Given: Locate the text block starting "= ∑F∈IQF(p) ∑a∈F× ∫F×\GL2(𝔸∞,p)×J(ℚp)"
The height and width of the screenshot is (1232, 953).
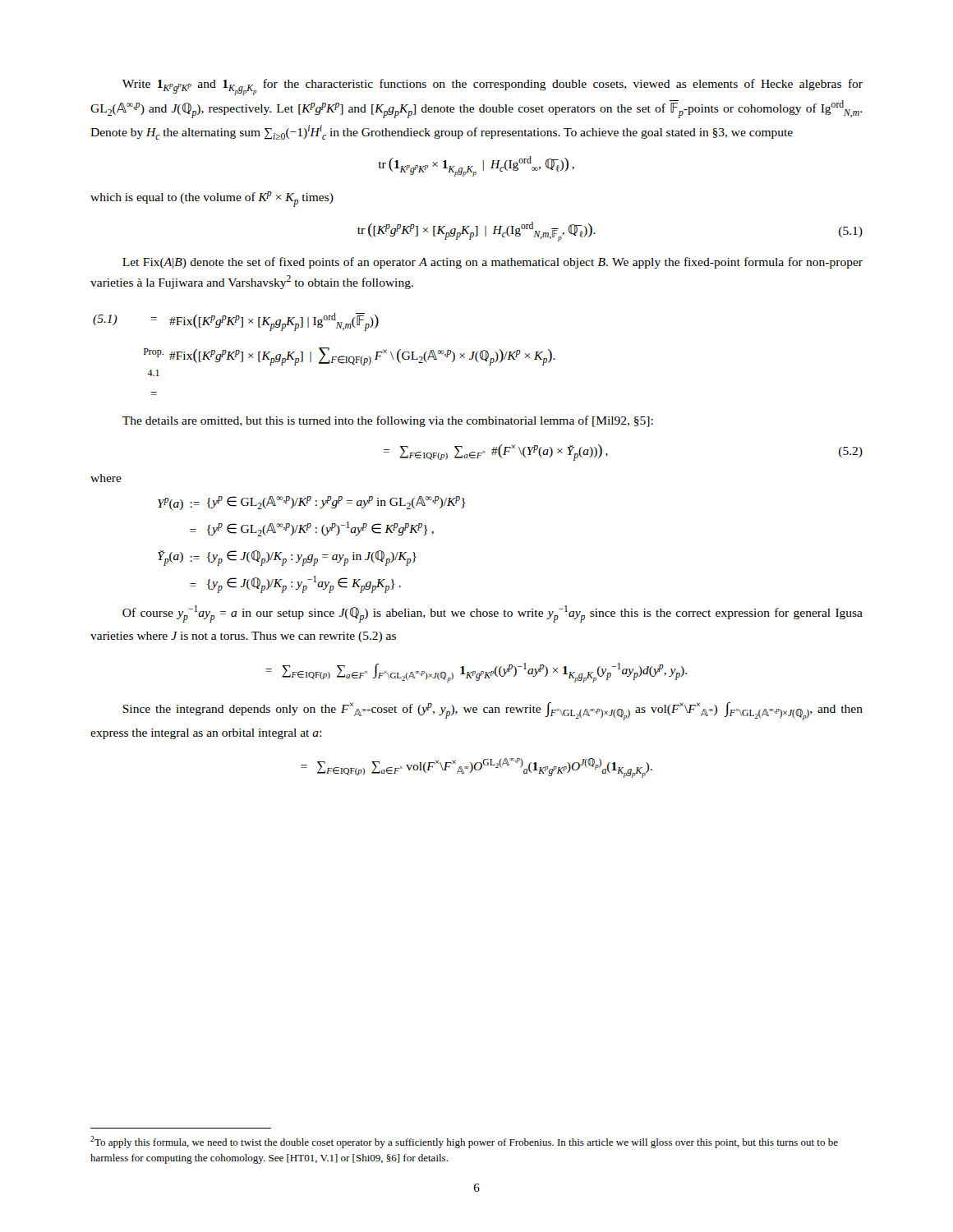Looking at the screenshot, I should pos(476,672).
